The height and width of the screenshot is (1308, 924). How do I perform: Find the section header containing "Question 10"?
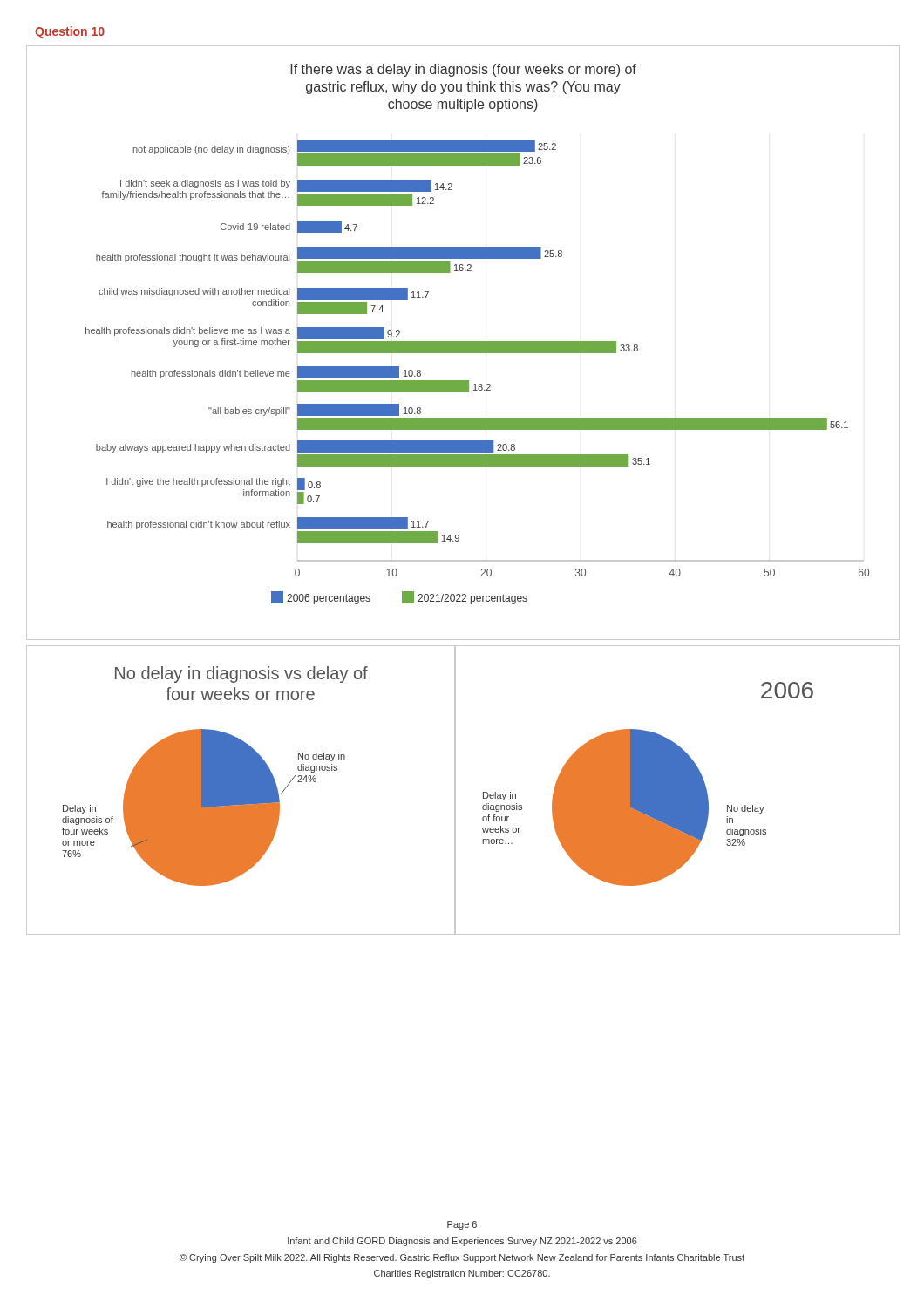click(x=70, y=31)
